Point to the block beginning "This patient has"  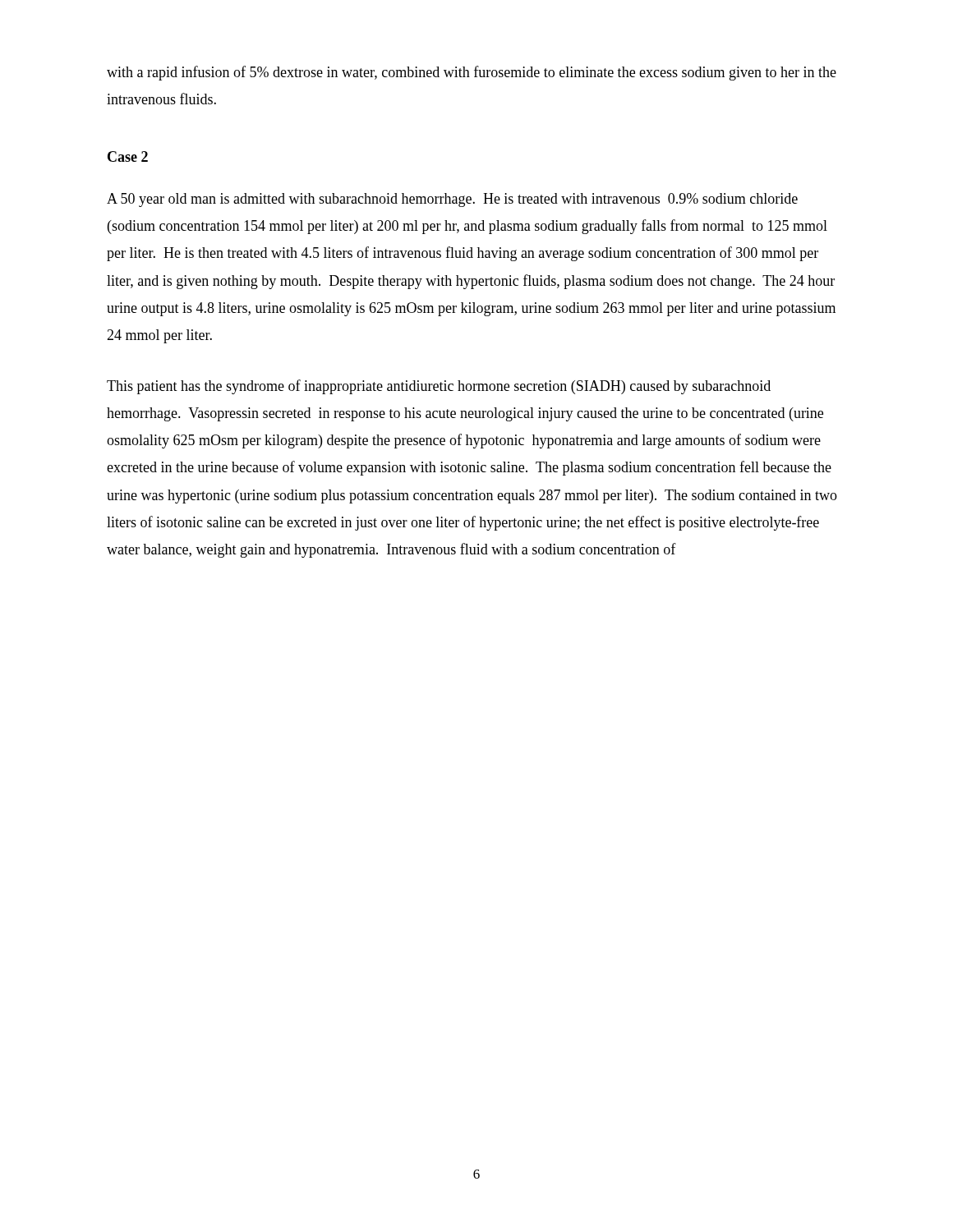(472, 468)
